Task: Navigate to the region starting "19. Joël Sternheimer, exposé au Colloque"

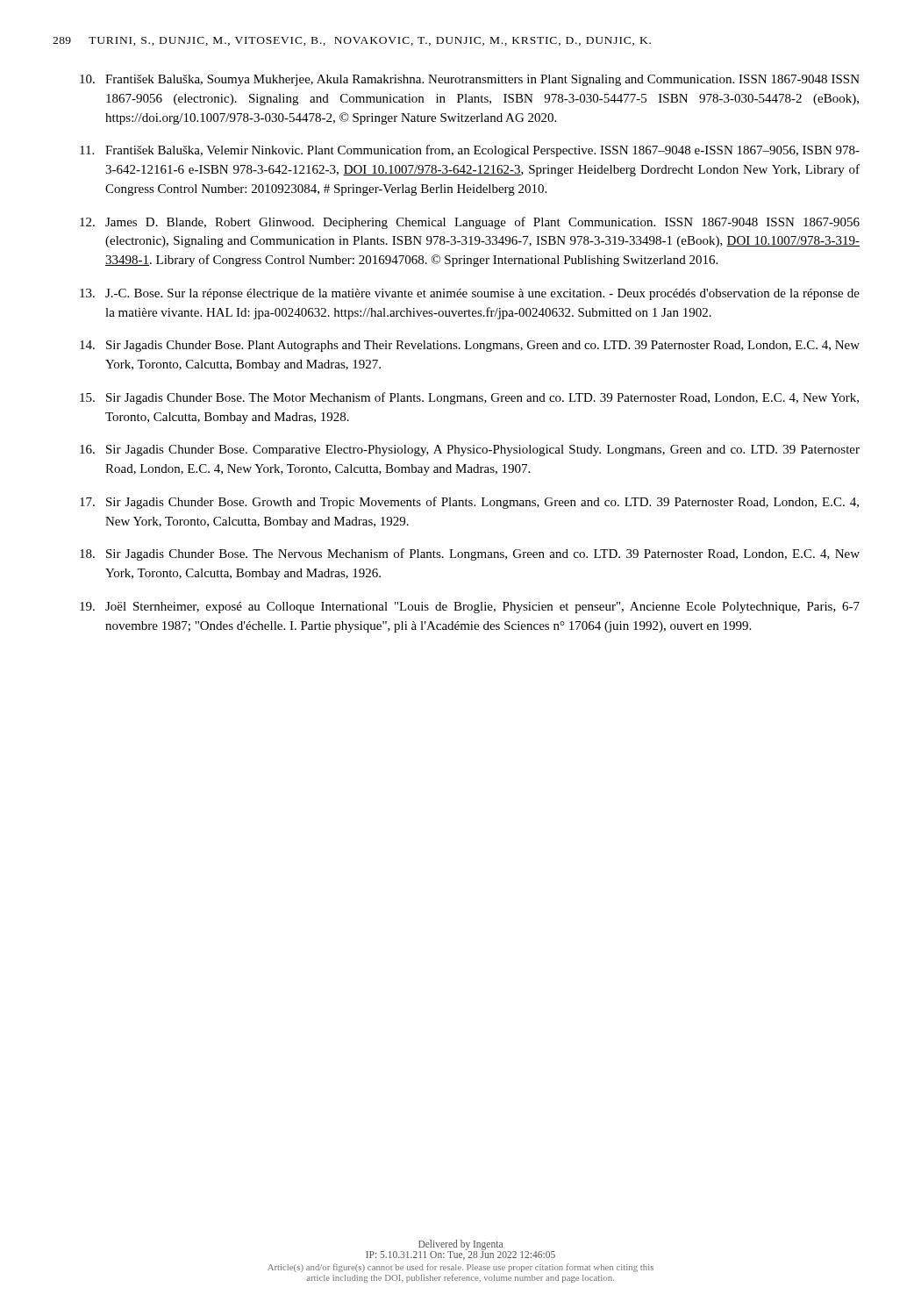Action: [x=469, y=615]
